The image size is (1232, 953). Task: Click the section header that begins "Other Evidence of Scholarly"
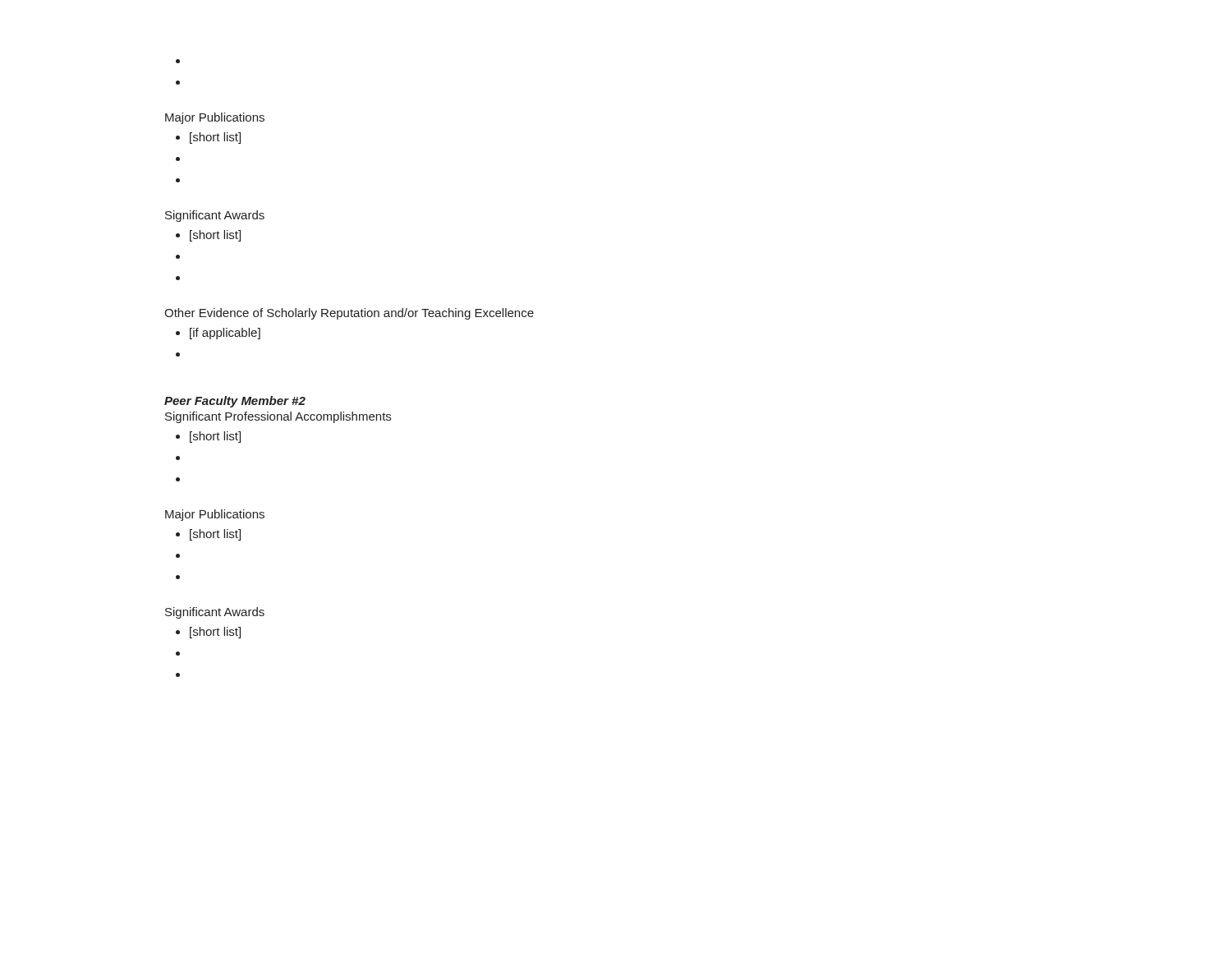pos(349,313)
